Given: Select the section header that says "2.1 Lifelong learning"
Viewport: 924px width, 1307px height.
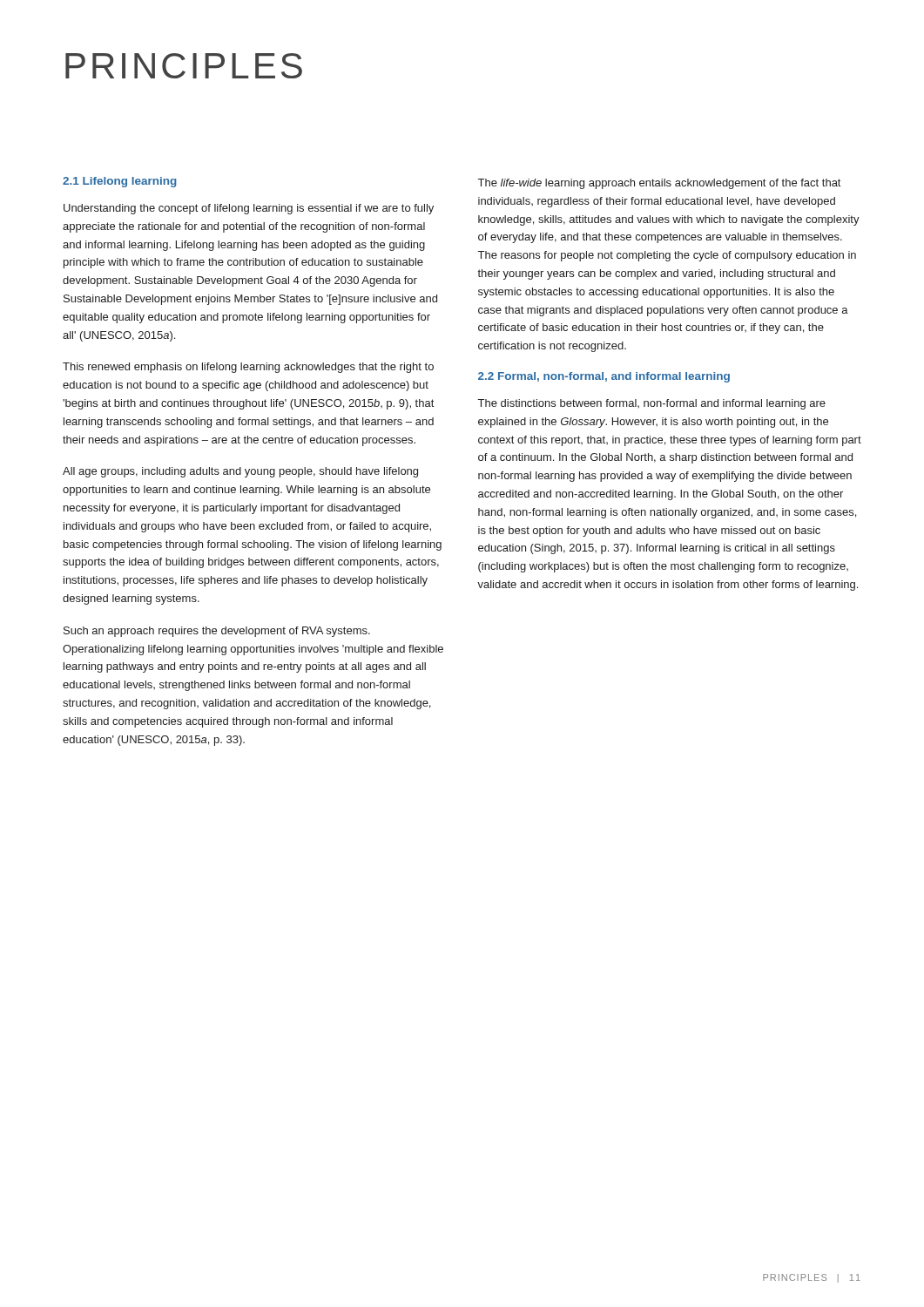Looking at the screenshot, I should [x=120, y=182].
